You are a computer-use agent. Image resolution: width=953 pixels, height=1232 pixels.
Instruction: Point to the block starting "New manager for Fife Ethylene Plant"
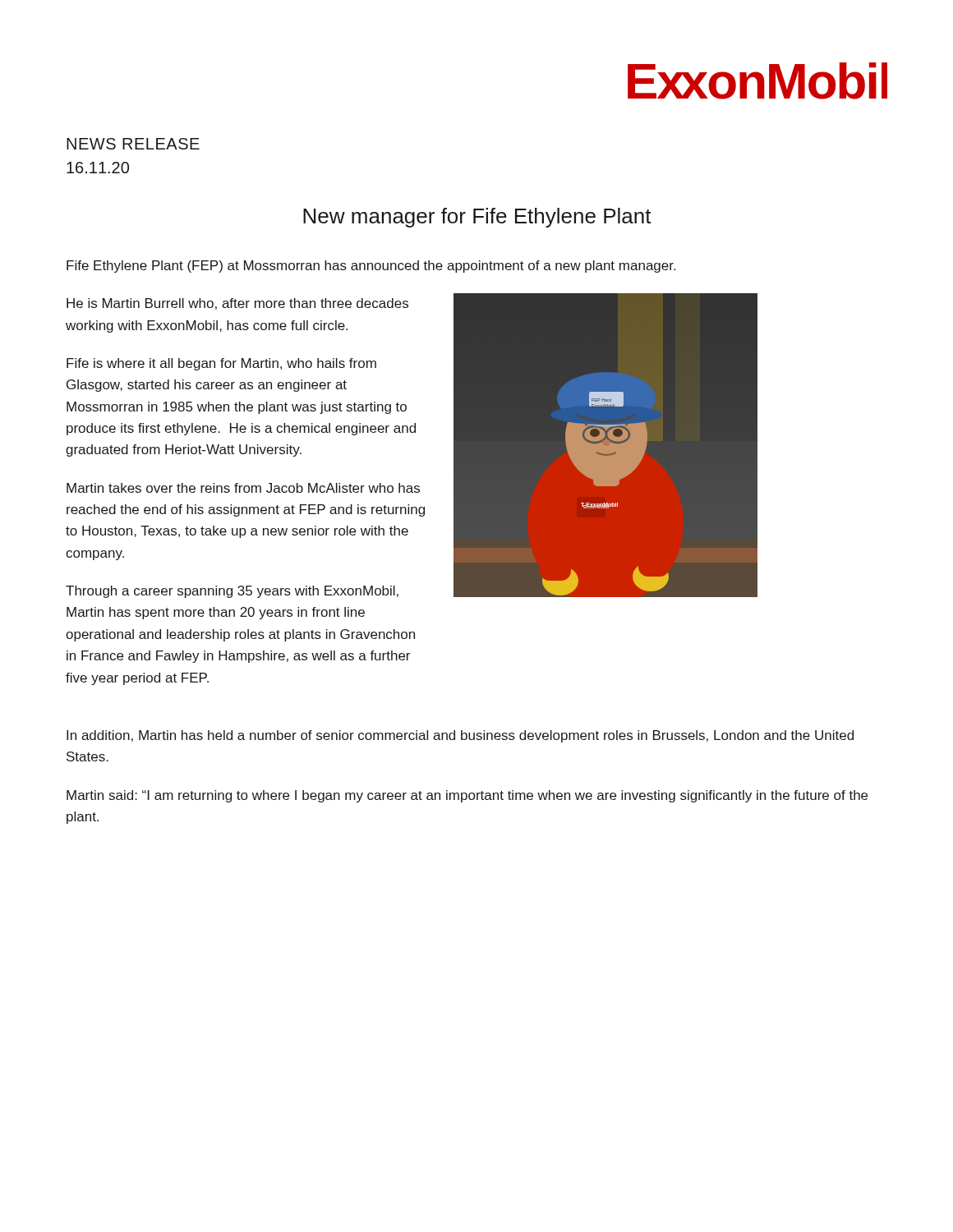[476, 216]
